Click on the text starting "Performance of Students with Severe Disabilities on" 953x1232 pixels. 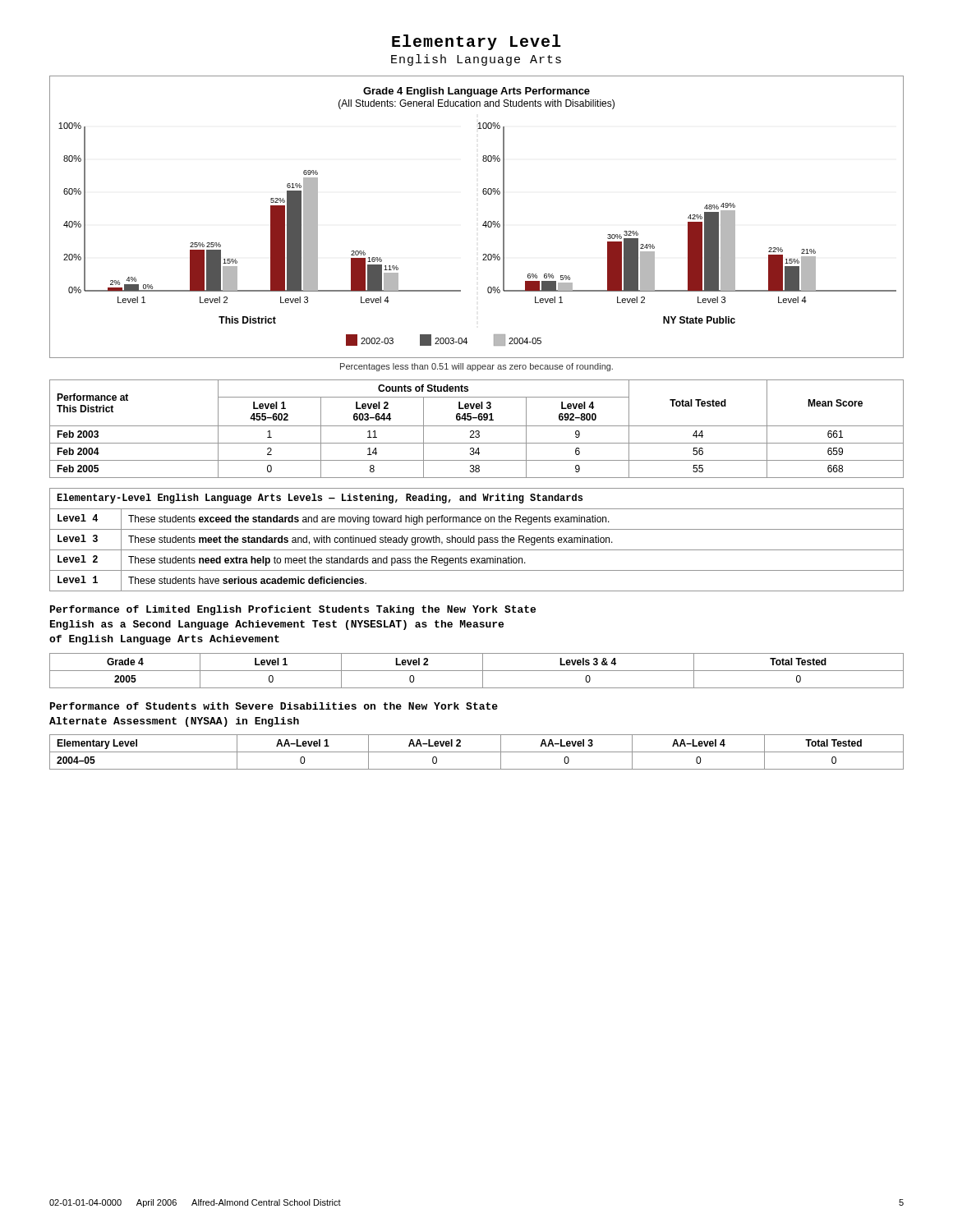(x=274, y=714)
